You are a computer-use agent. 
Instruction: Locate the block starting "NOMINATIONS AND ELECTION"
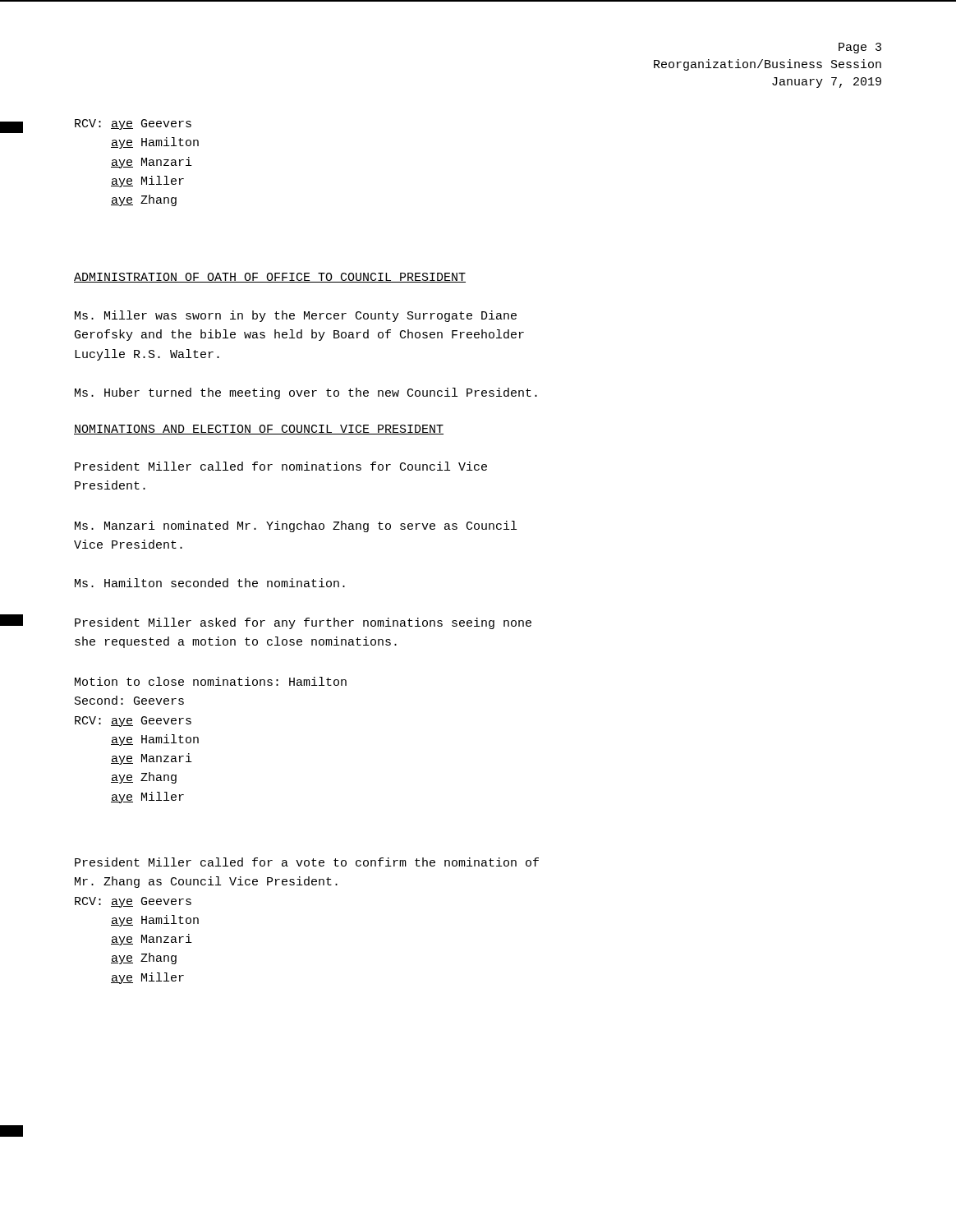click(x=259, y=430)
